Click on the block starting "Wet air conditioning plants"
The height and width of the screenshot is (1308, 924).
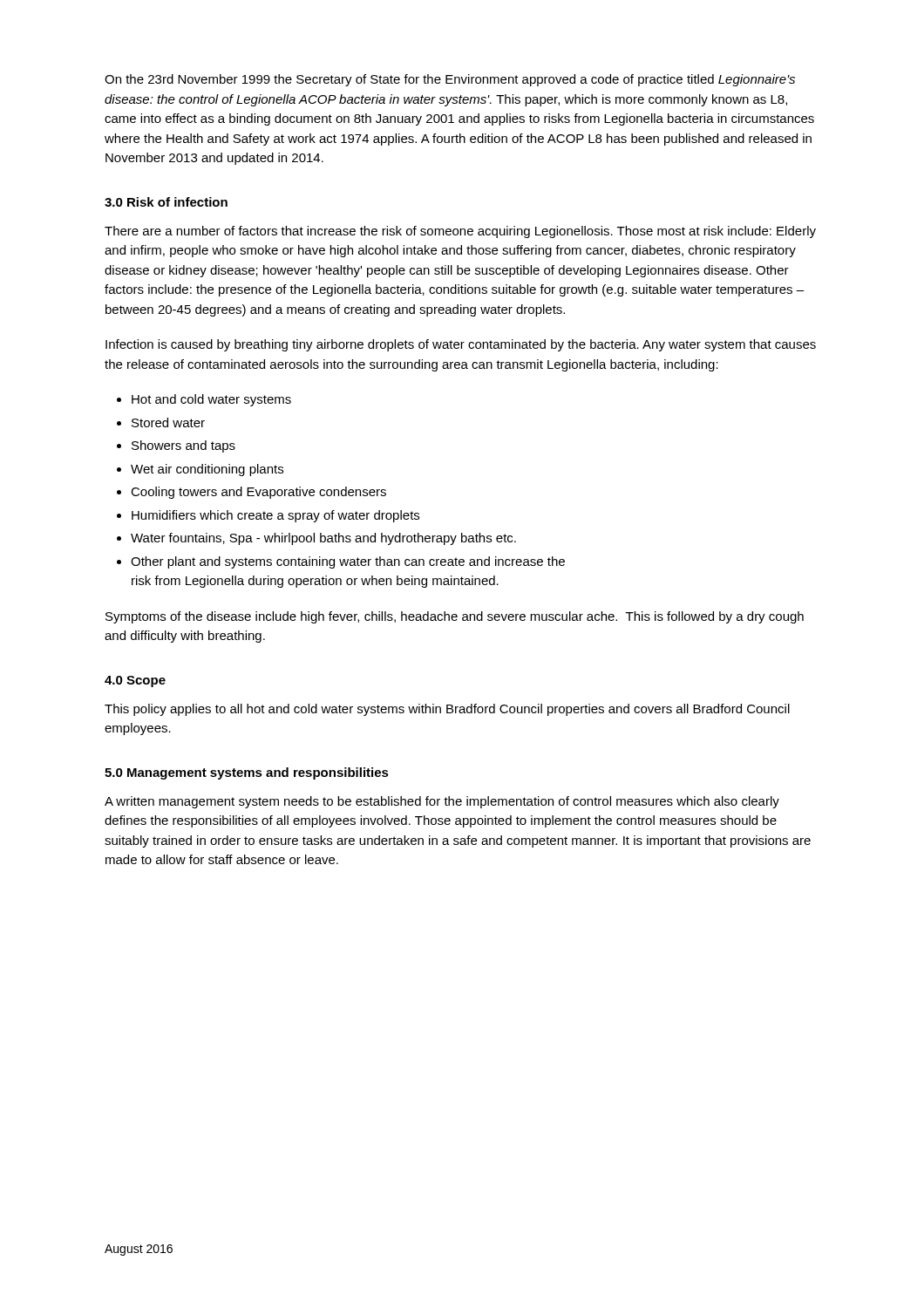pos(207,468)
